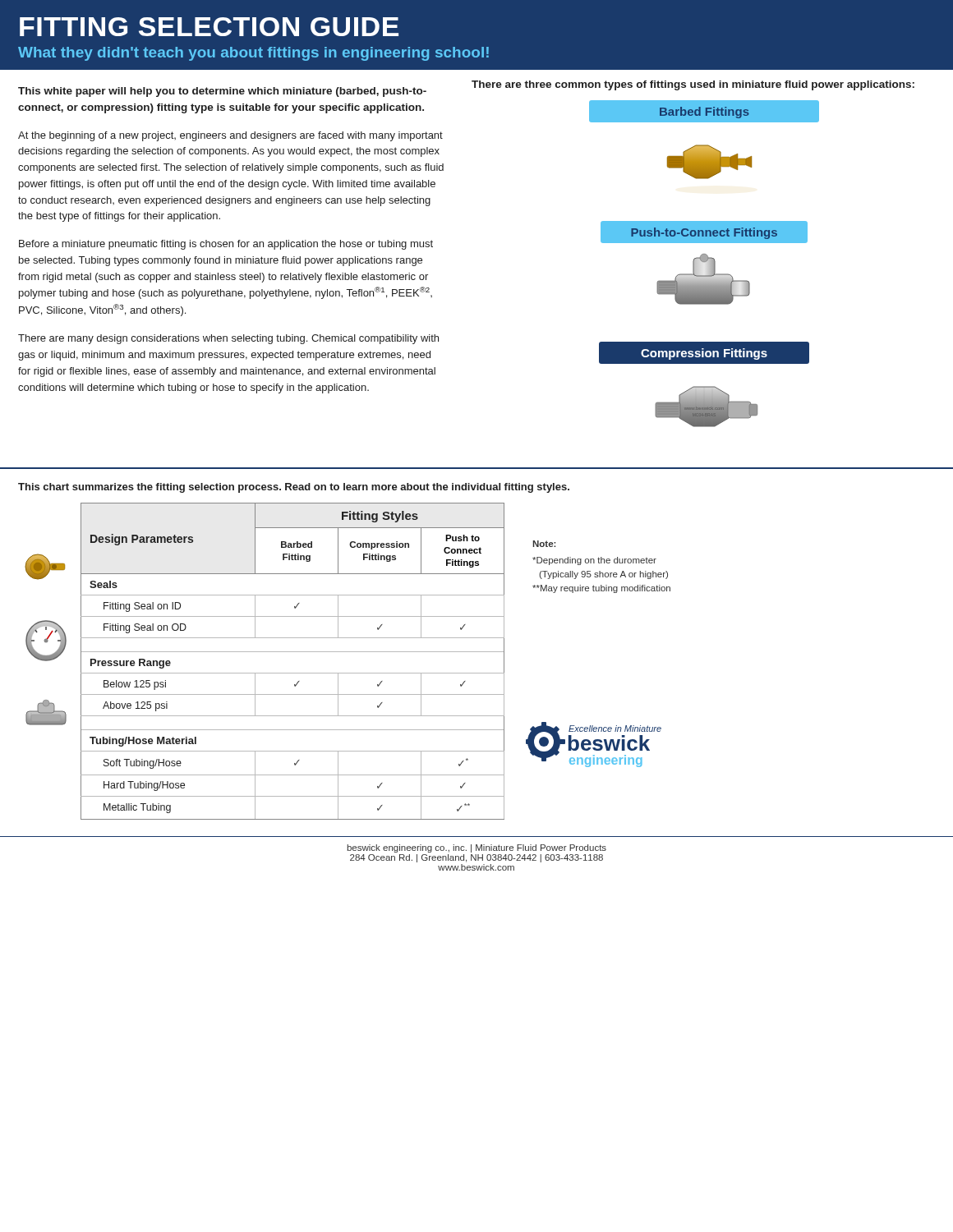Navigate to the block starting "Barbed Fittings"
Screen dimensions: 1232x953
[x=704, y=112]
